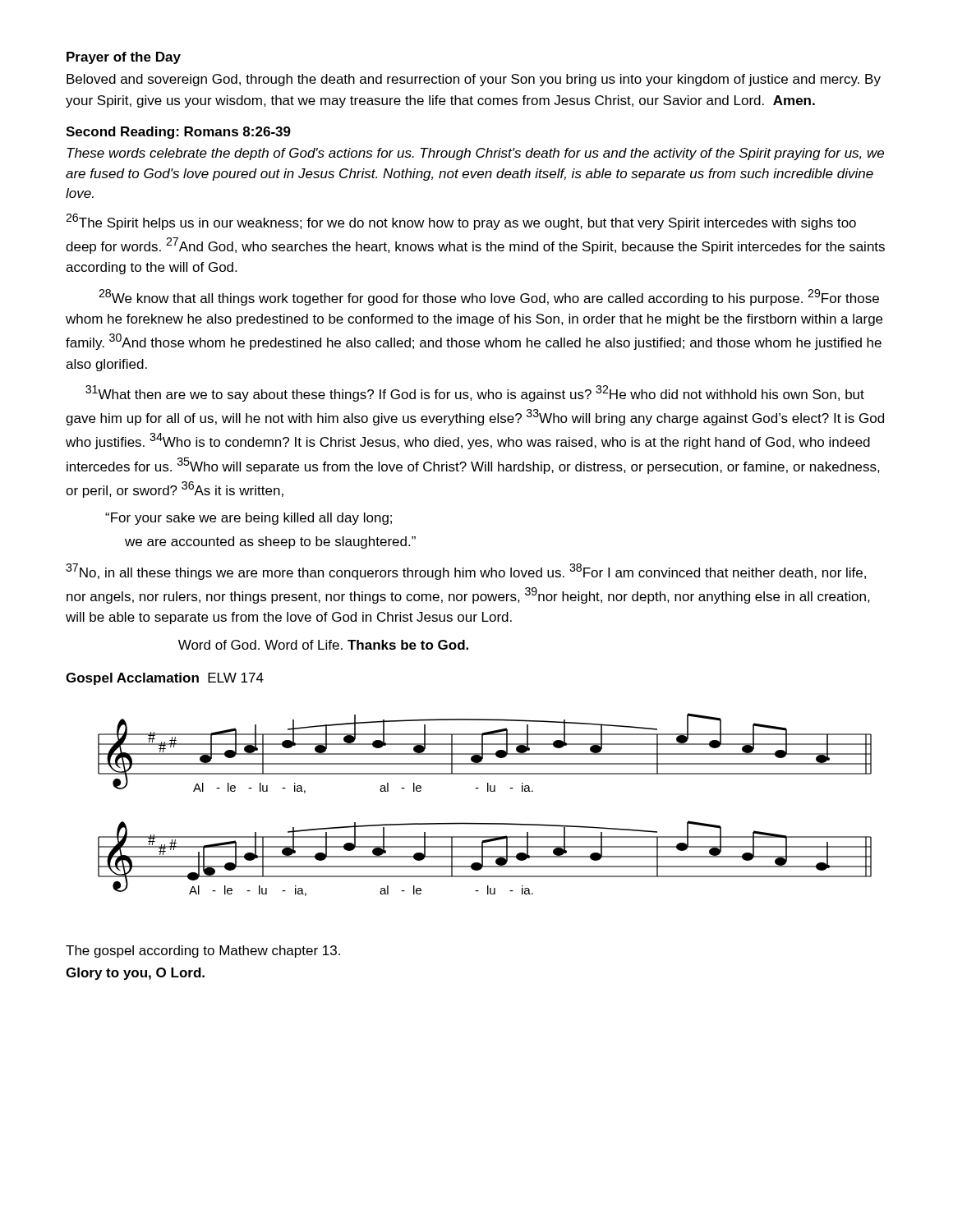Where is the passage that starts "26The Spirit helps us in our"?

coord(475,243)
